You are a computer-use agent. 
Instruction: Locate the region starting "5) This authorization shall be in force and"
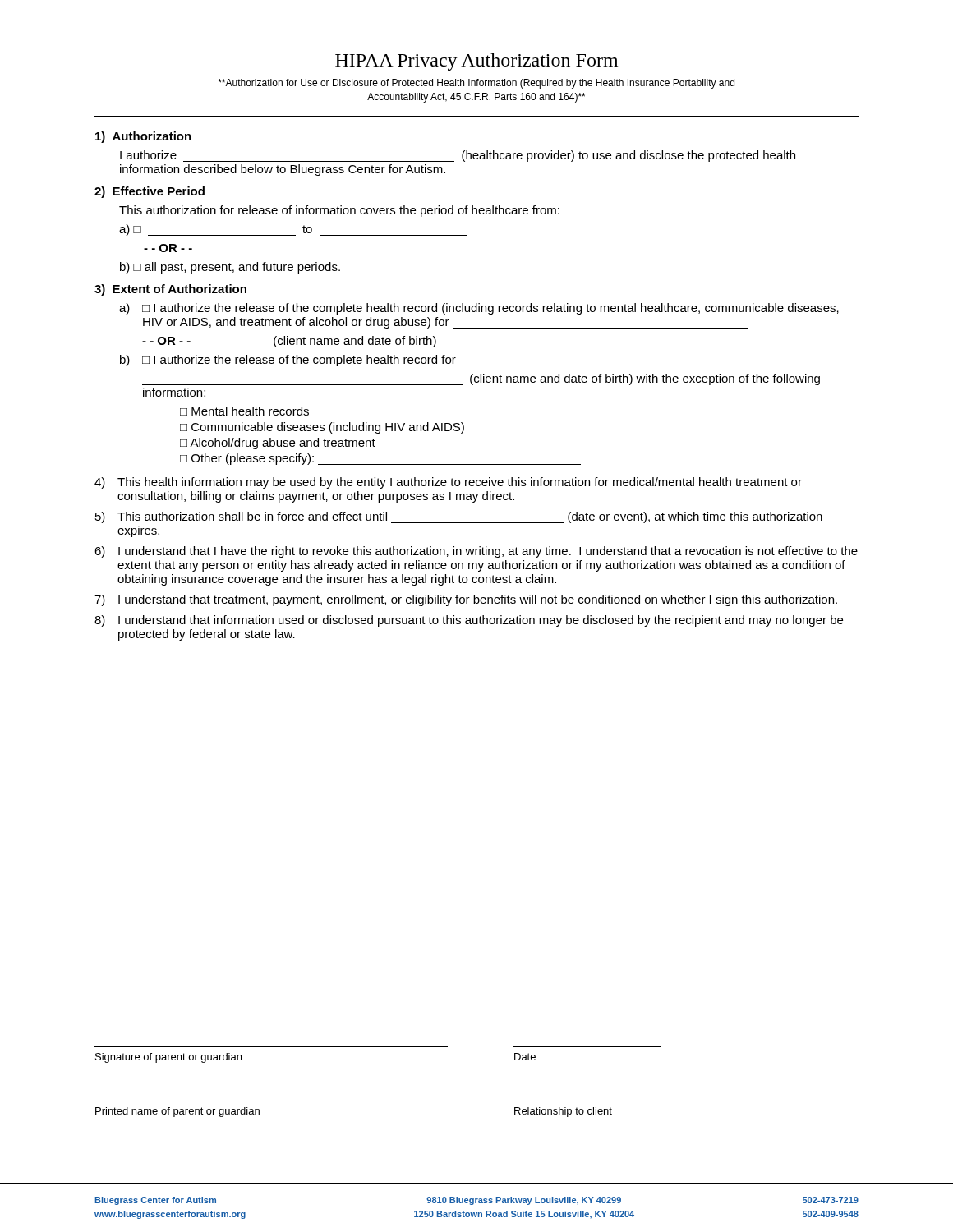pos(476,523)
